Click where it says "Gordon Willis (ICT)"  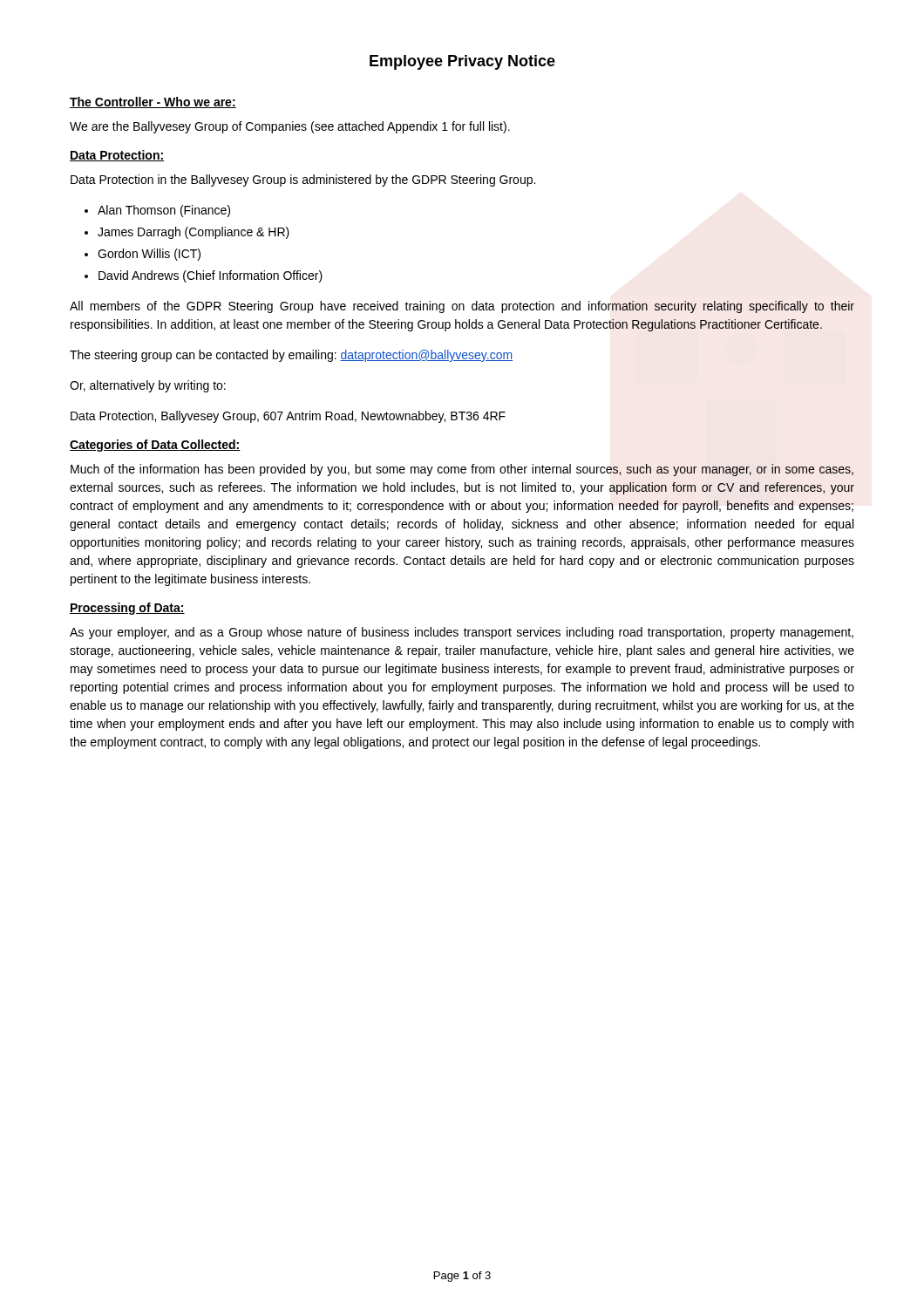tap(150, 254)
